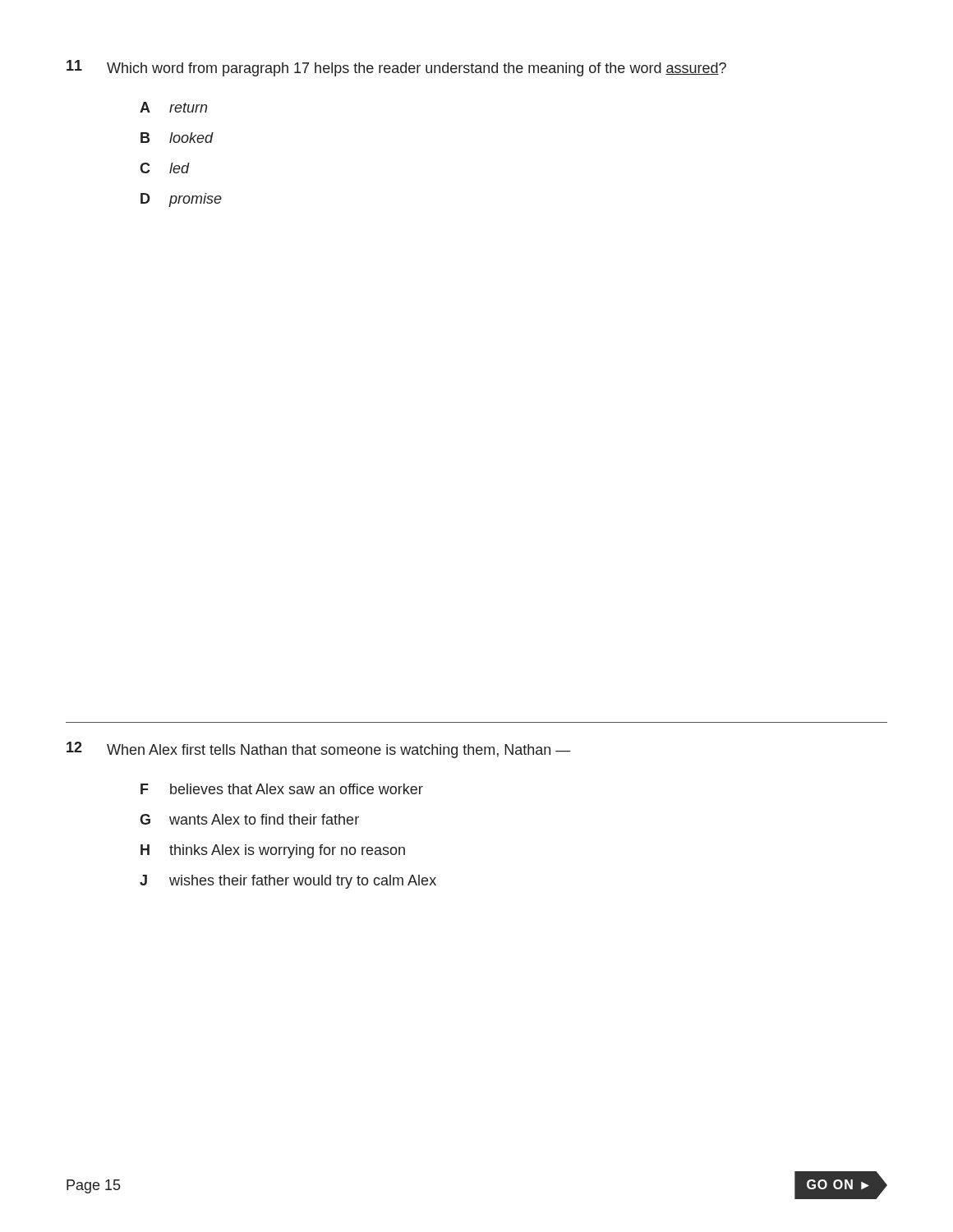
Task: Find "A return" on this page
Action: click(x=174, y=108)
